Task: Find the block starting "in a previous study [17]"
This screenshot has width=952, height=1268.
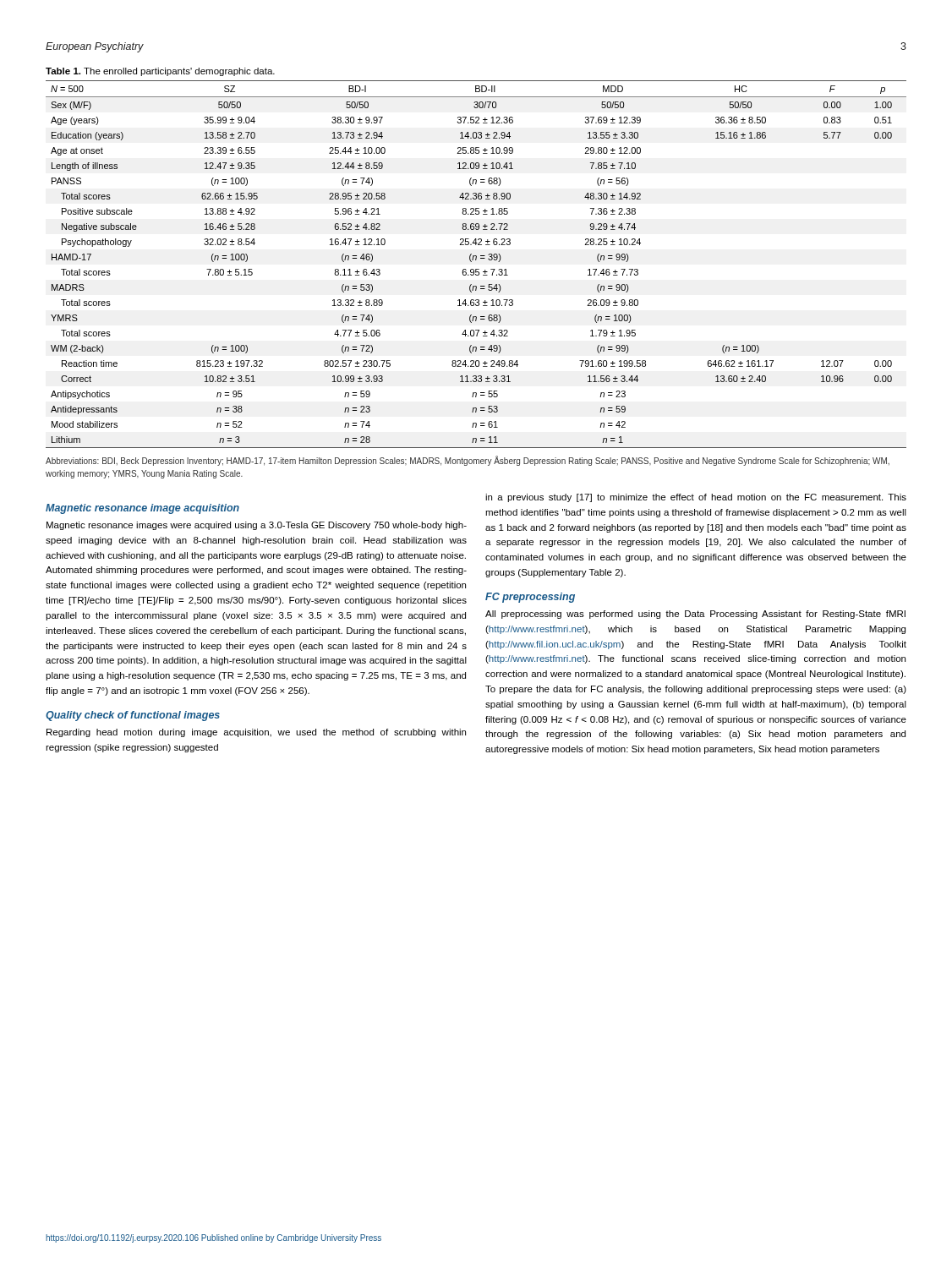Action: [696, 535]
